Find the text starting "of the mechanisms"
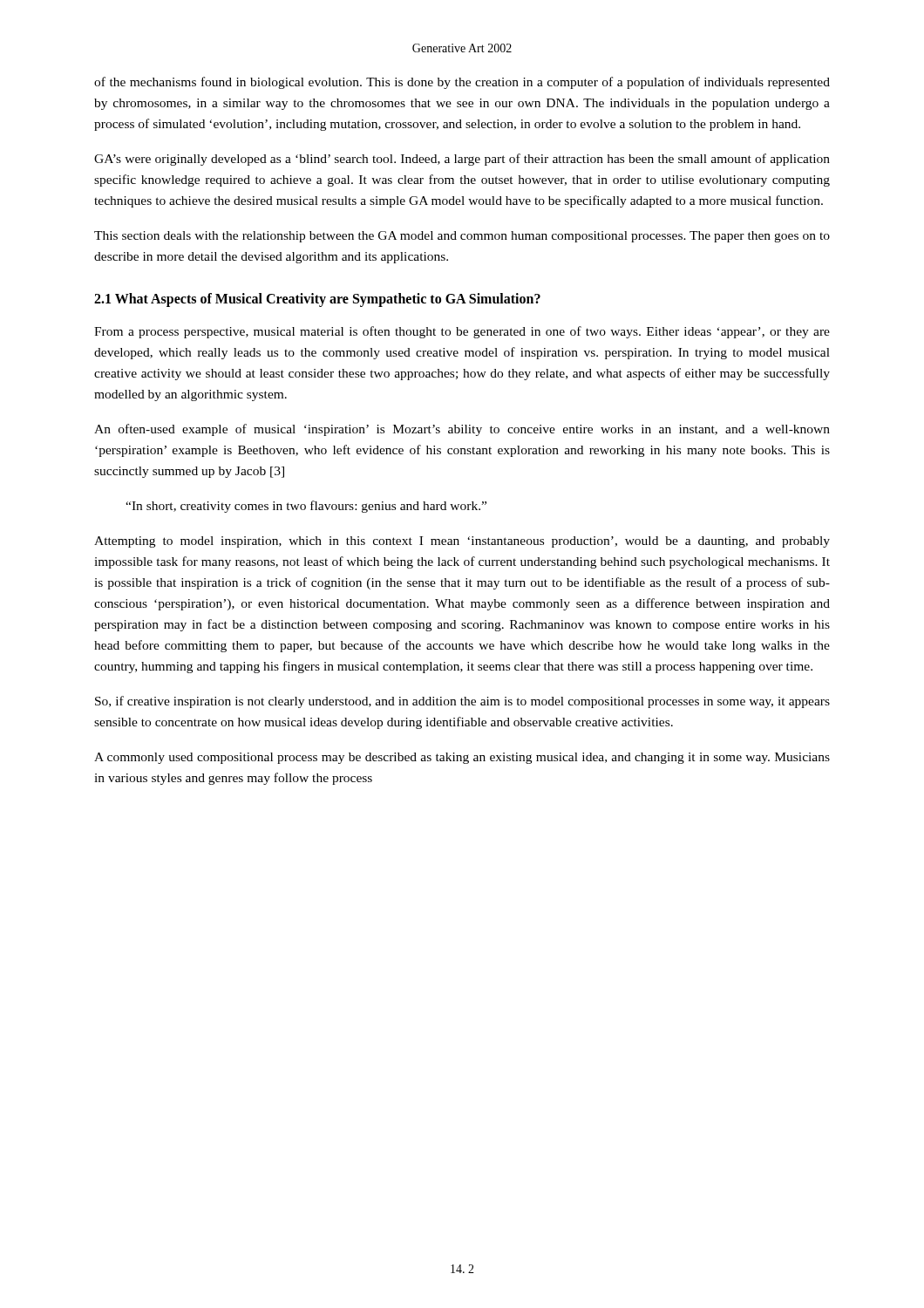 pos(462,103)
